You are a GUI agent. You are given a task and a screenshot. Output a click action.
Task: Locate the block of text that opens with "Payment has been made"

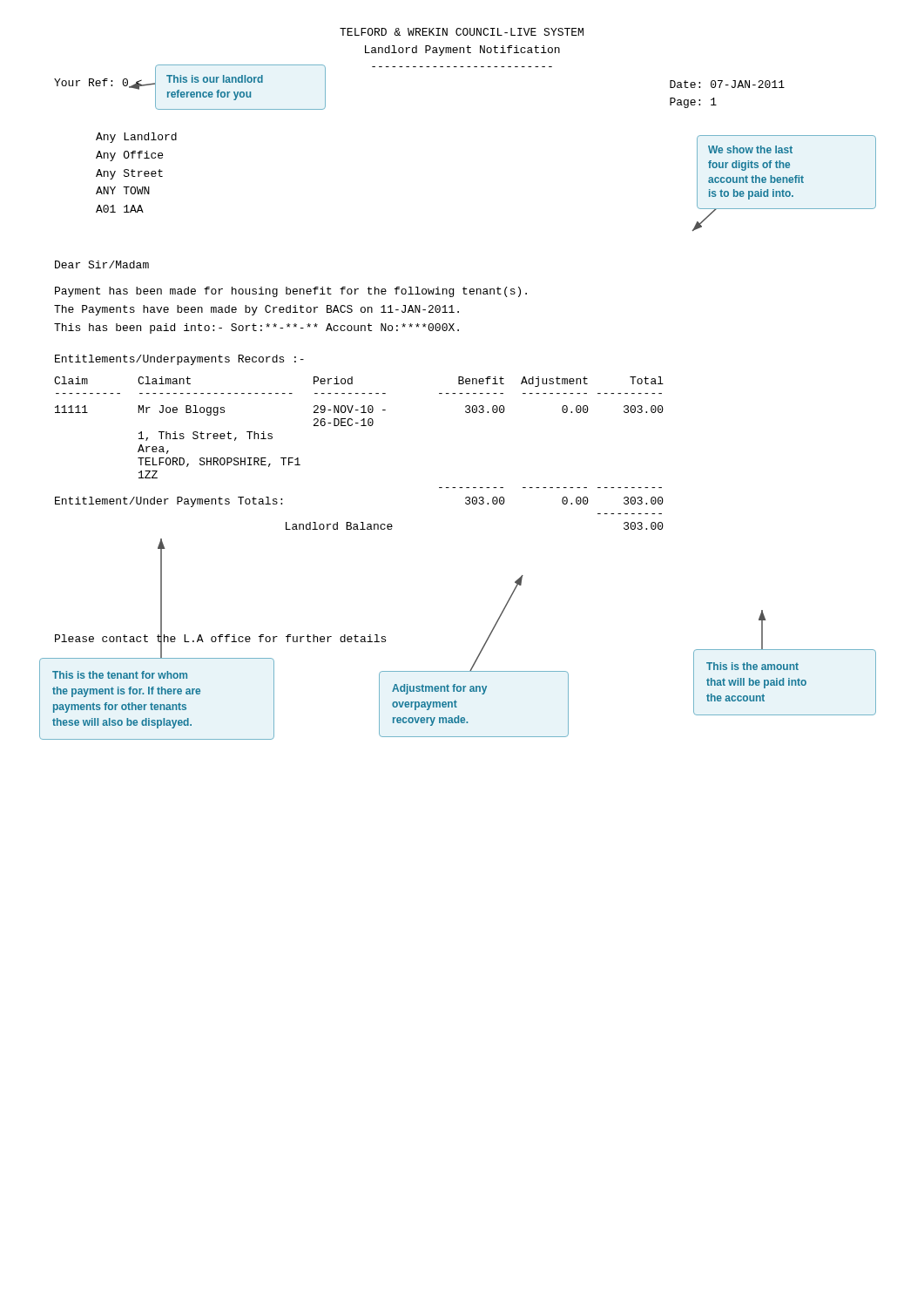[292, 310]
